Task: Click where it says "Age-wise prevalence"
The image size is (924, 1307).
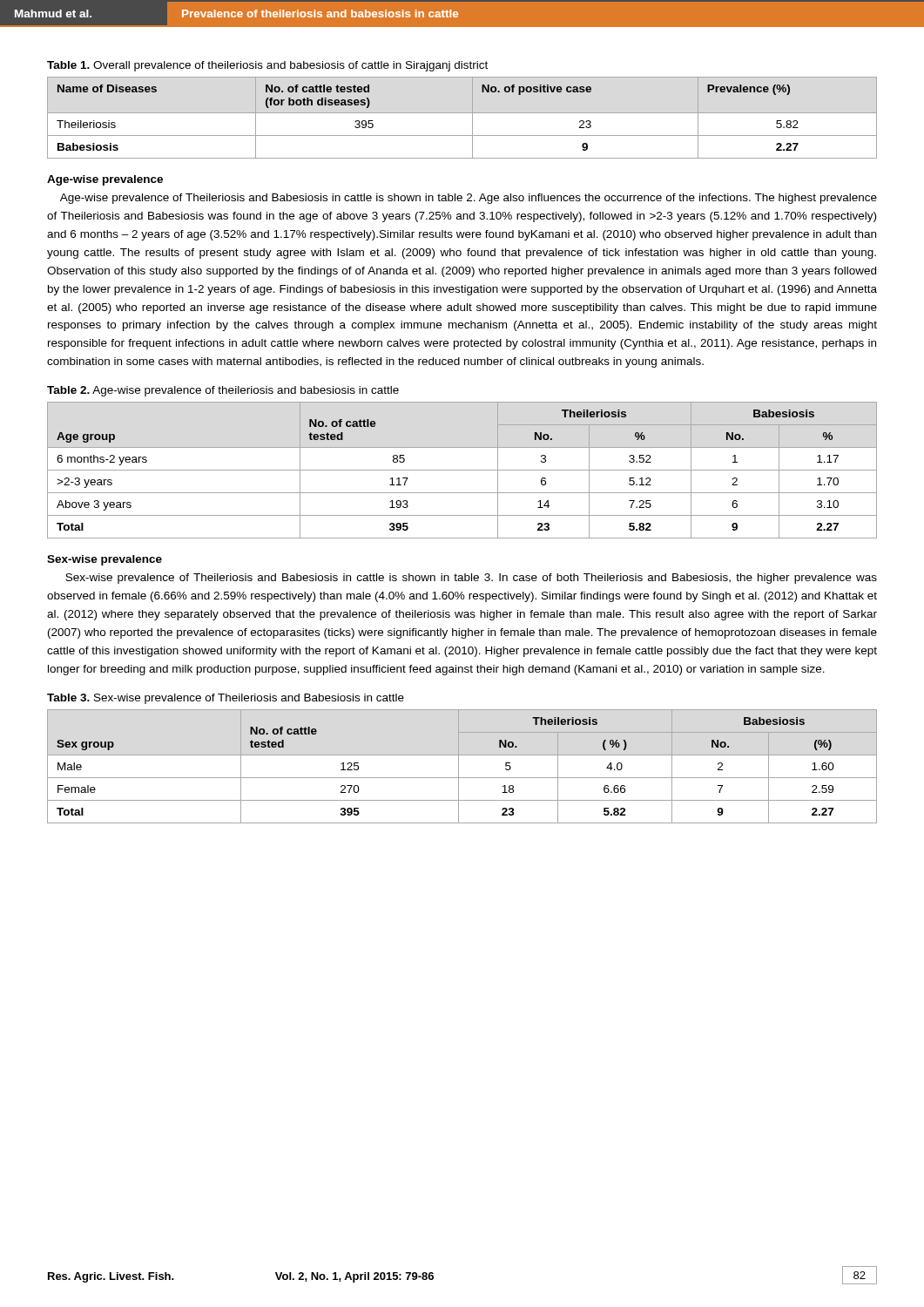Action: point(105,179)
